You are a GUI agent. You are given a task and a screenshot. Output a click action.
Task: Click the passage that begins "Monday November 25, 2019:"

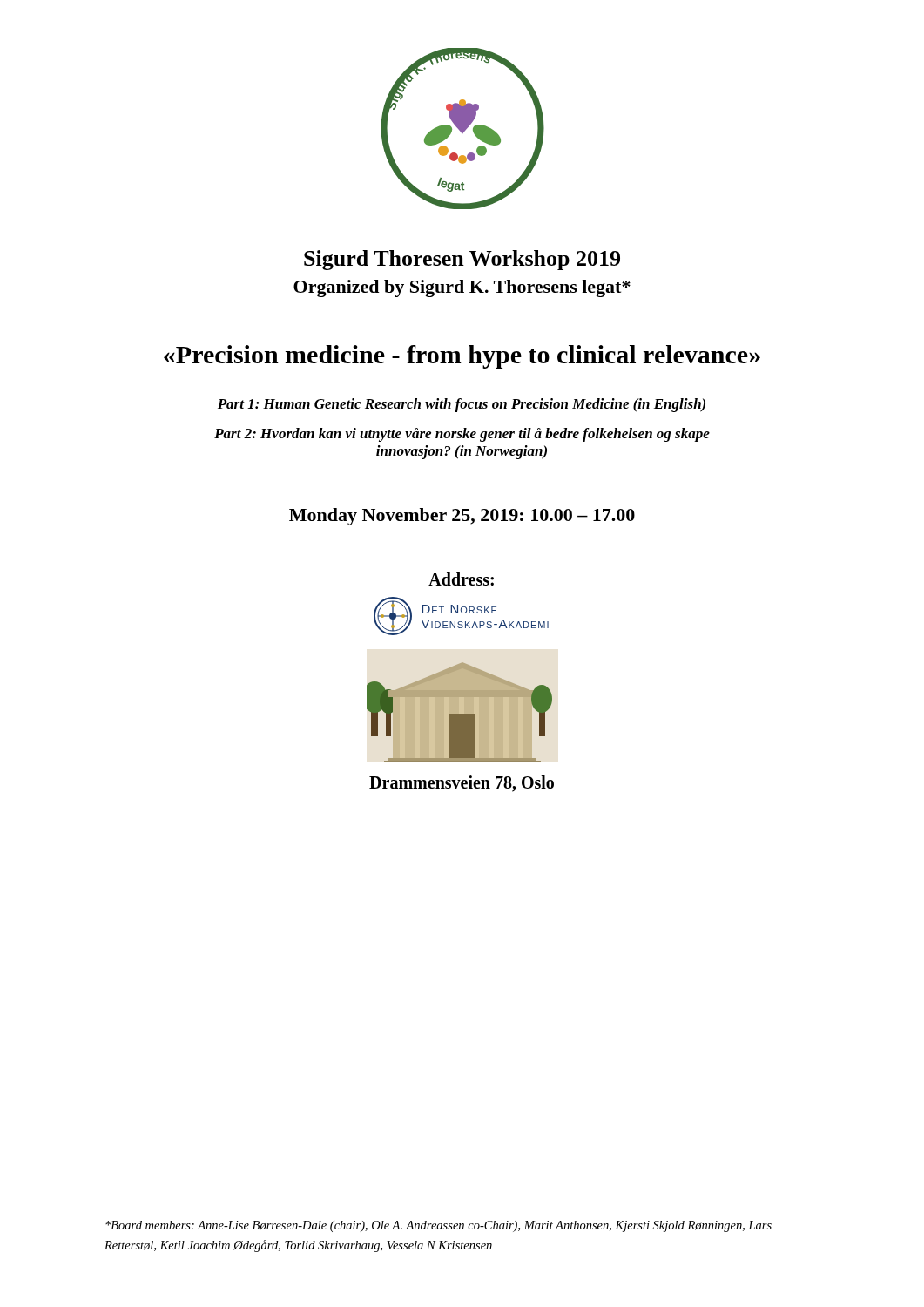click(462, 515)
